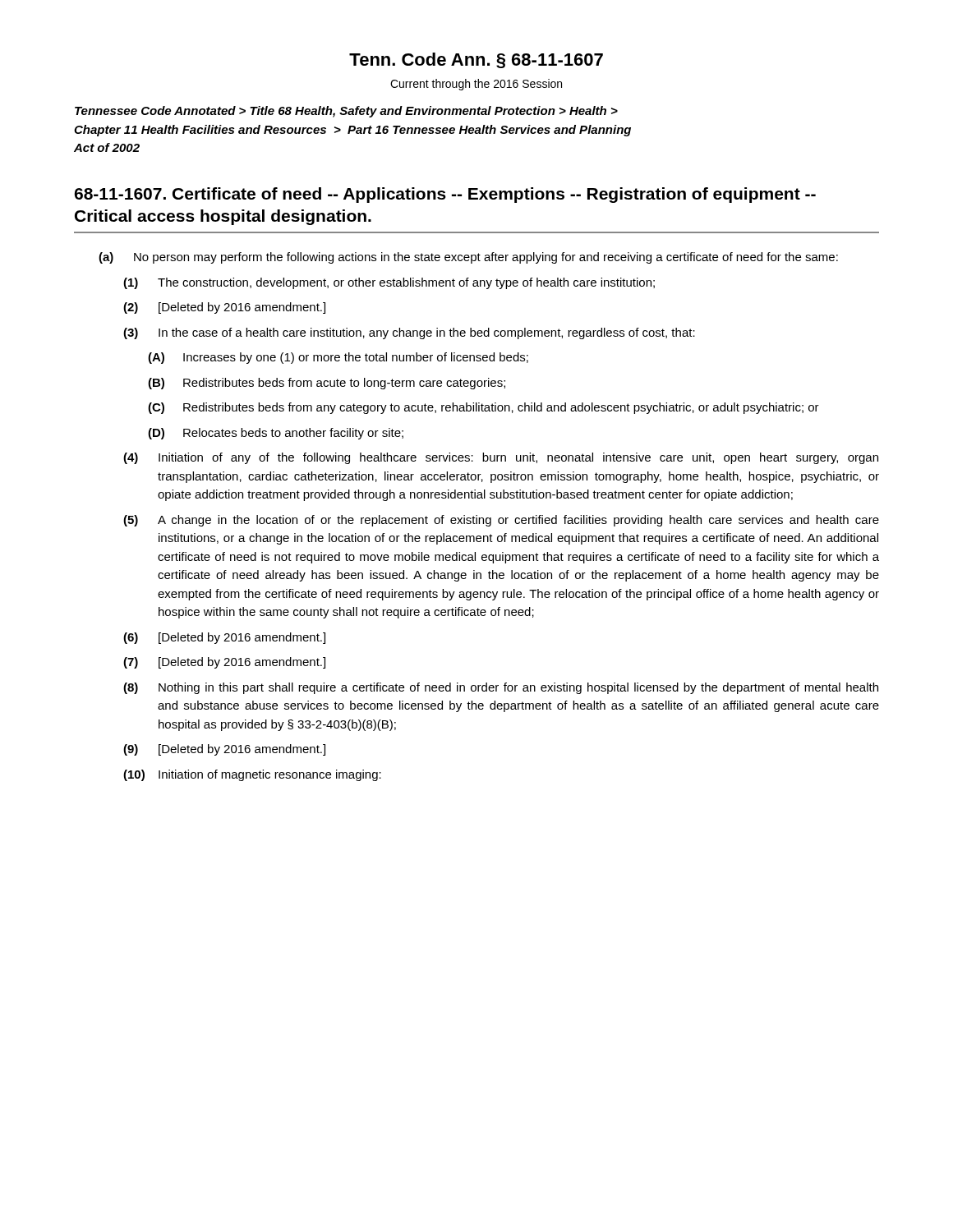Viewport: 953px width, 1232px height.
Task: Click on the region starting "(B) Redistributes beds from acute to"
Action: click(513, 383)
